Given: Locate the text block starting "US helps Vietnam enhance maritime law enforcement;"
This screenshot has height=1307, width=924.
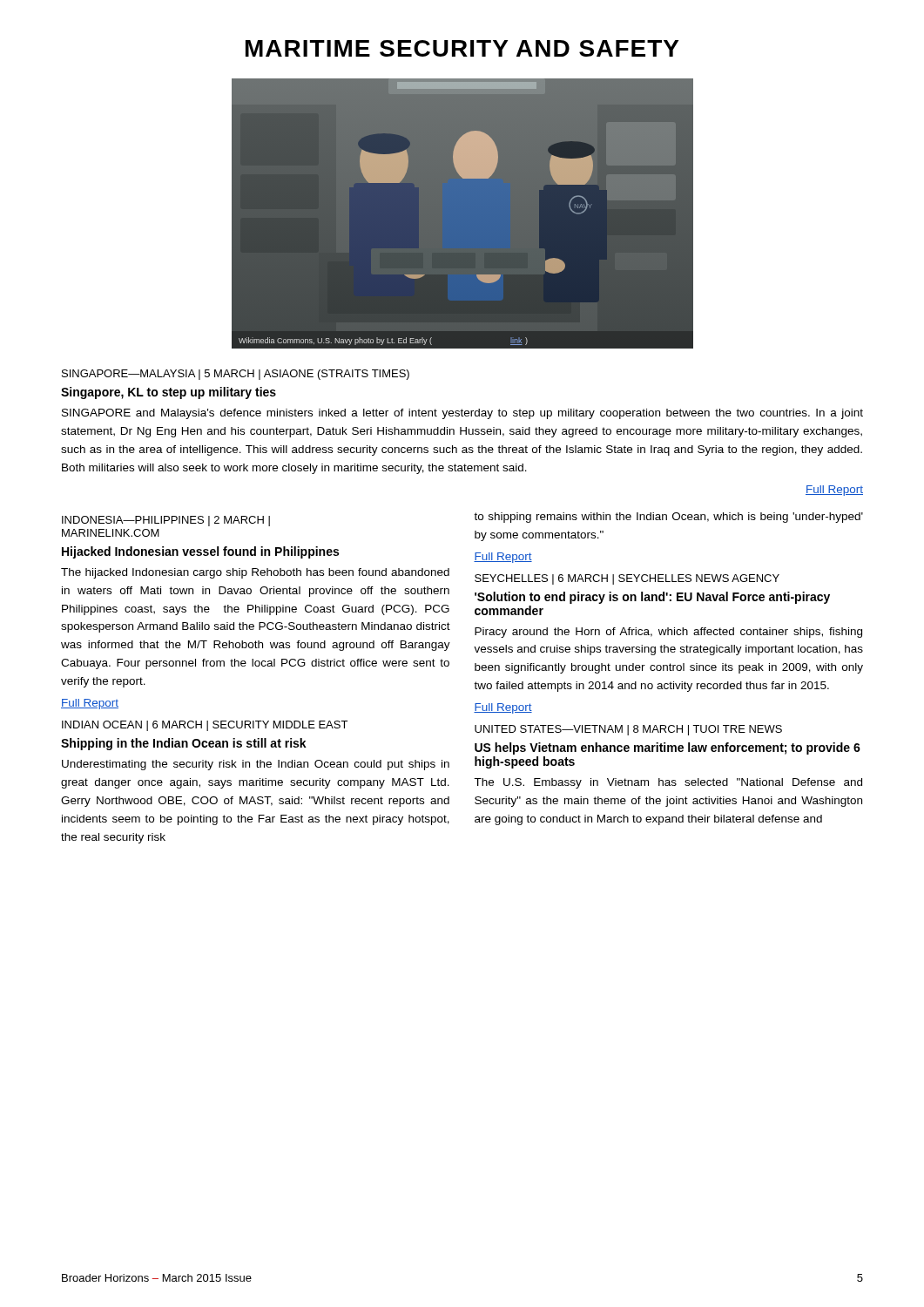Looking at the screenshot, I should [667, 755].
